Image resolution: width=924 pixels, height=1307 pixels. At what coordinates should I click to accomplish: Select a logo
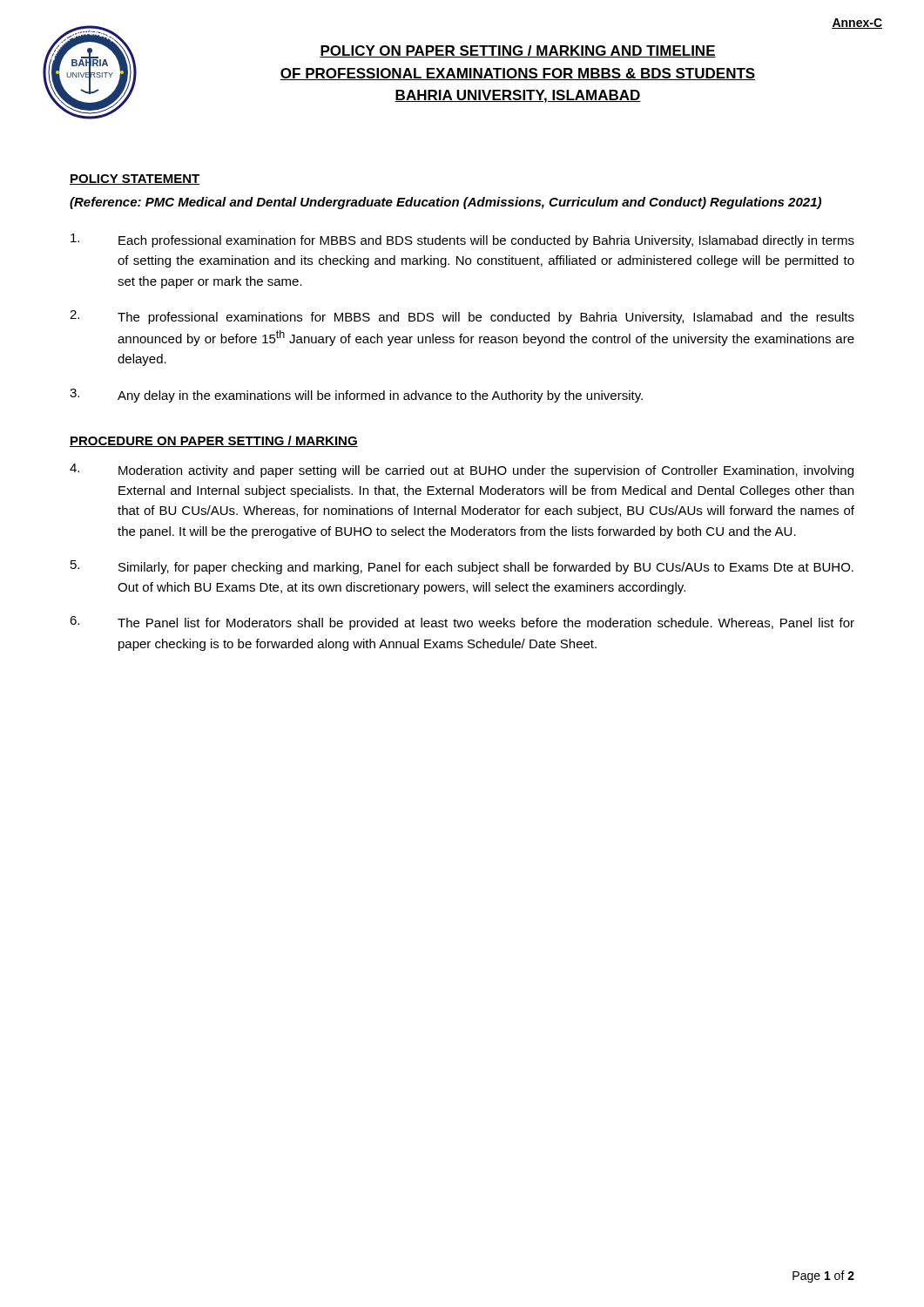tap(90, 74)
